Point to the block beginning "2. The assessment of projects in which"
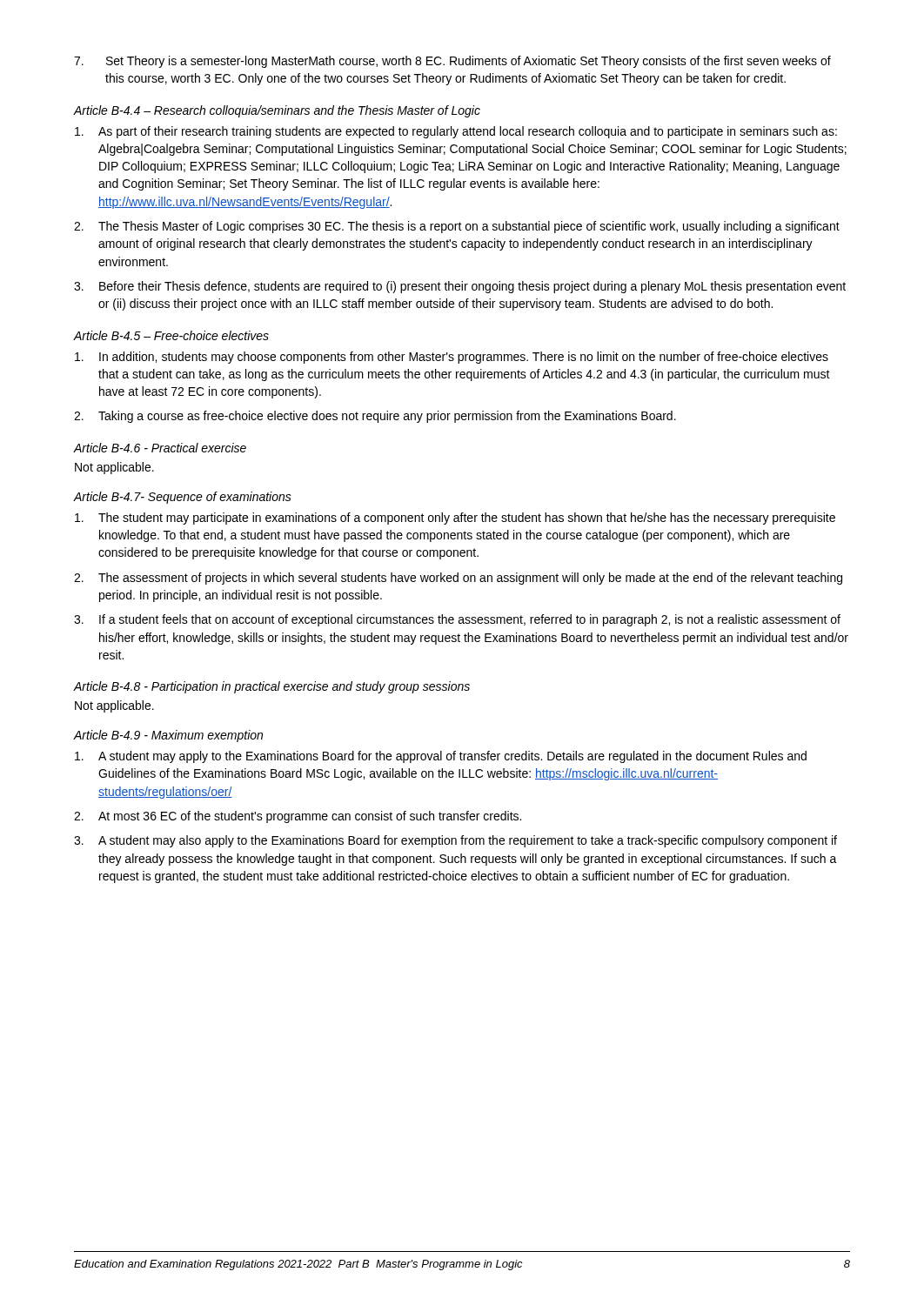Image resolution: width=924 pixels, height=1305 pixels. [x=462, y=586]
